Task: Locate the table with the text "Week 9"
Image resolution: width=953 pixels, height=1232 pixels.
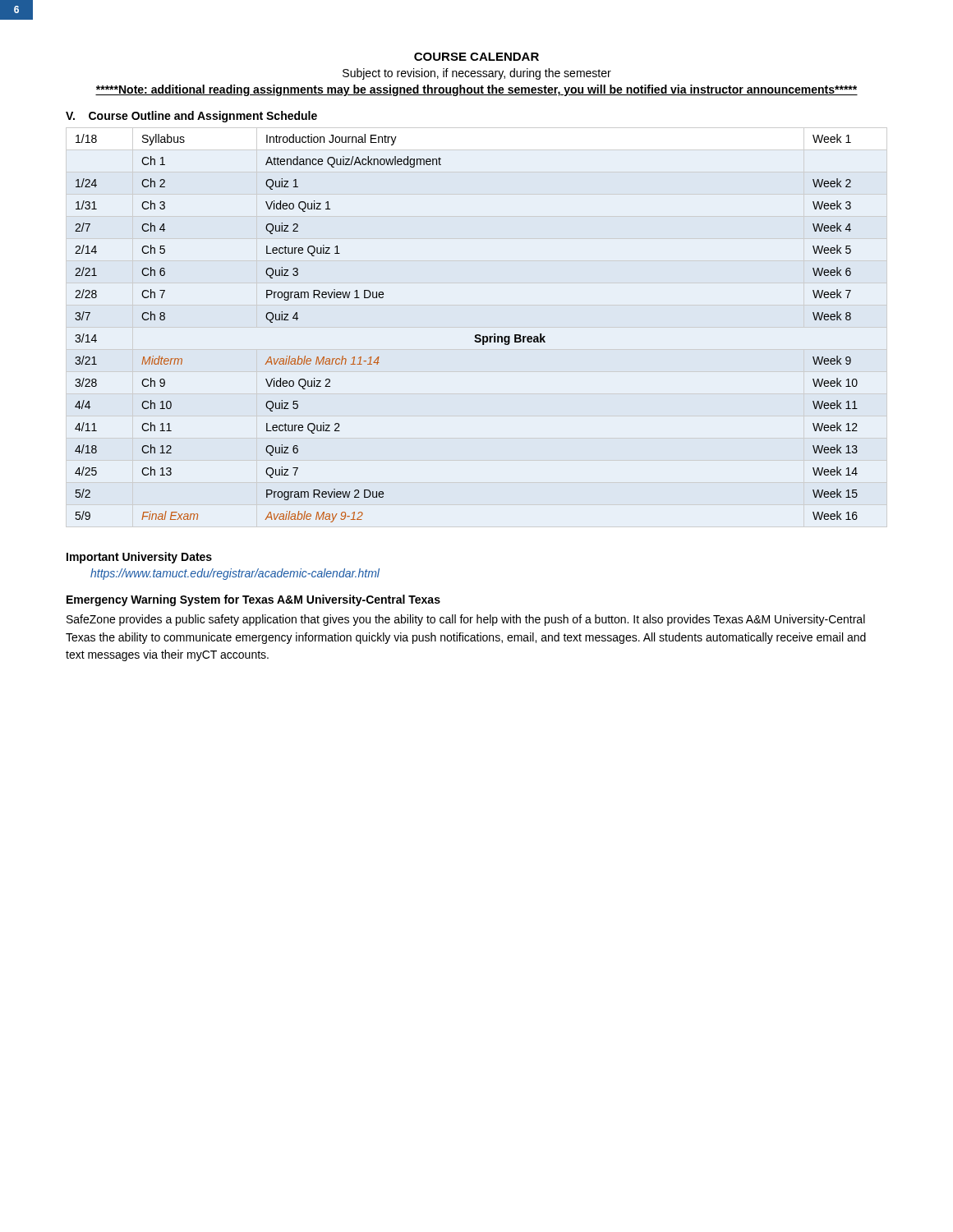Action: click(476, 327)
